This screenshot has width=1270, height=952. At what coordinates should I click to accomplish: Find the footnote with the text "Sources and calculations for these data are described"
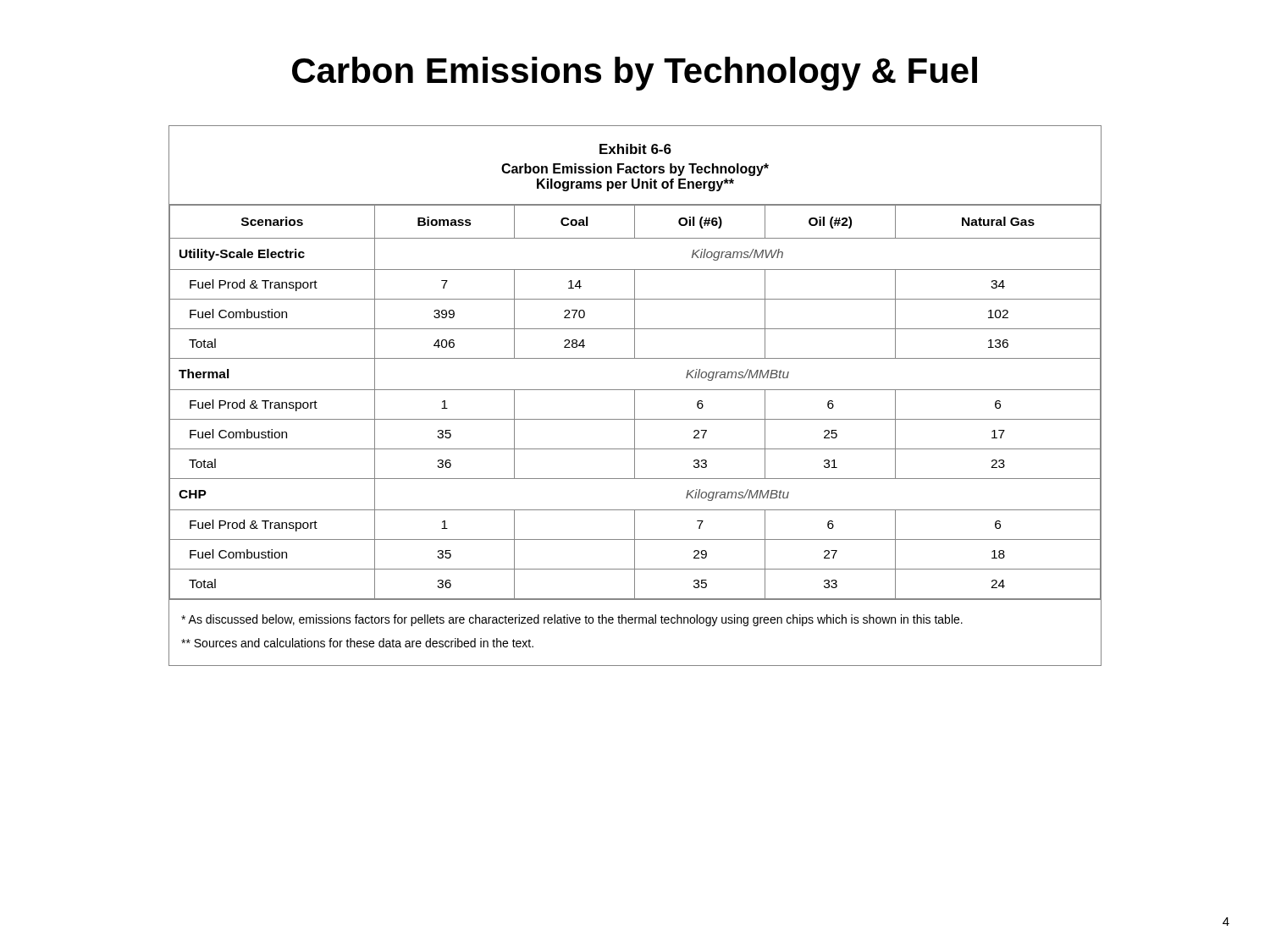coord(358,643)
